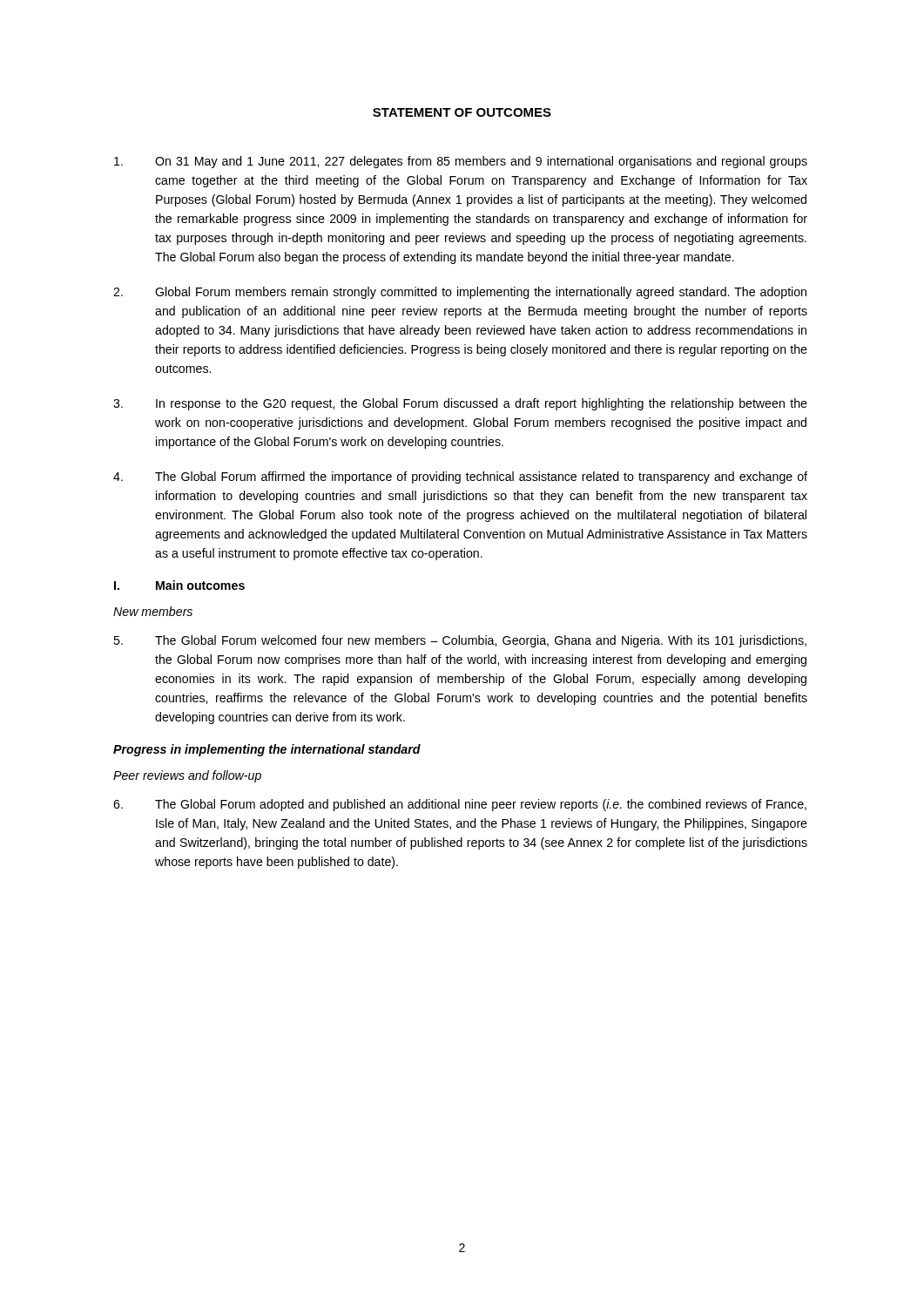Click the passage that begins "The Global Forum adopted"
Viewport: 924px width, 1307px height.
[x=460, y=833]
